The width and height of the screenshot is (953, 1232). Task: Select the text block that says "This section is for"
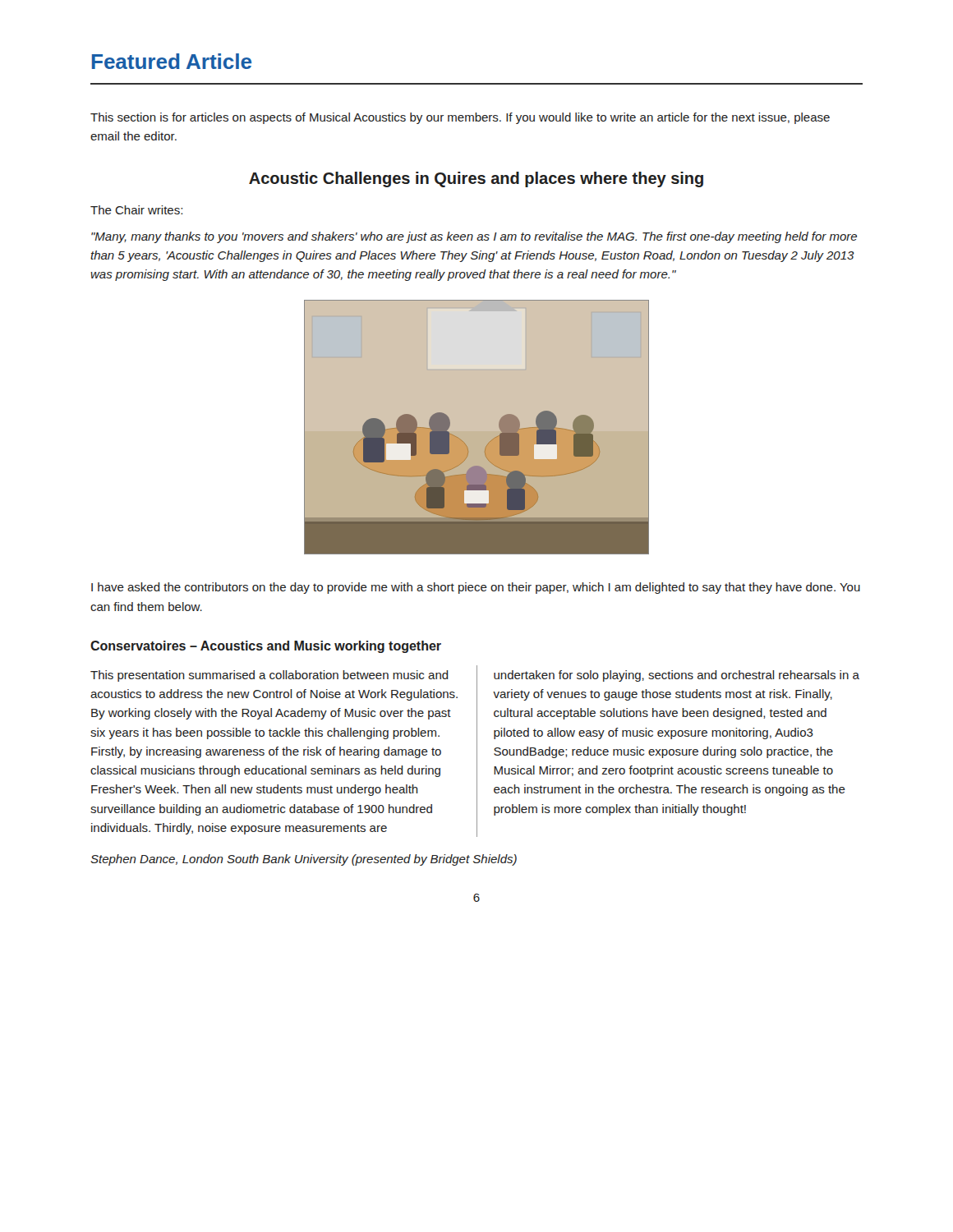(476, 127)
